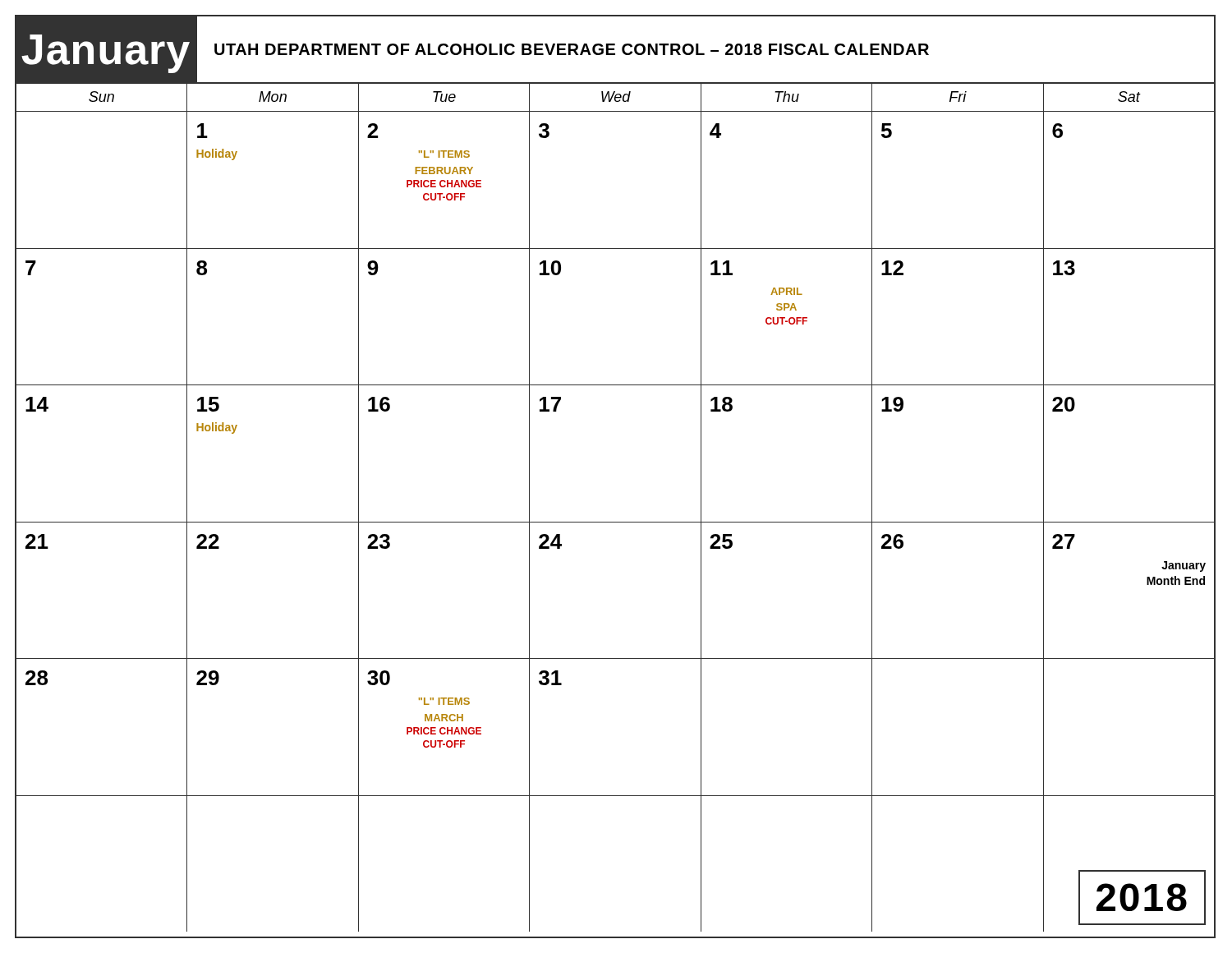Find the table that mentions "1 Holiday 2 "L" ITEMS"
The height and width of the screenshot is (953, 1232).
click(x=615, y=522)
